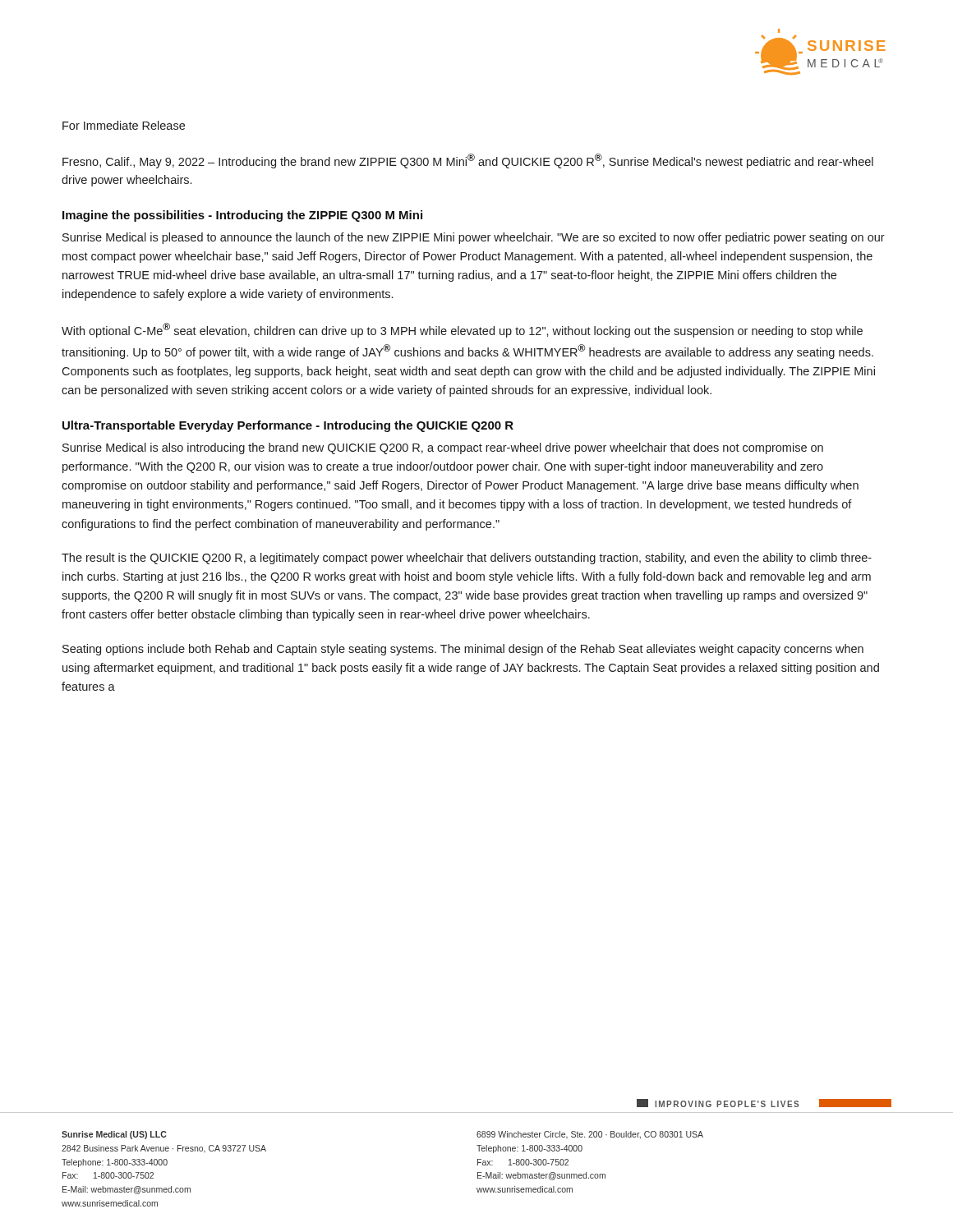The height and width of the screenshot is (1232, 953).
Task: Click on the text block with the text "With optional C-Me®"
Action: pyautogui.click(x=469, y=359)
